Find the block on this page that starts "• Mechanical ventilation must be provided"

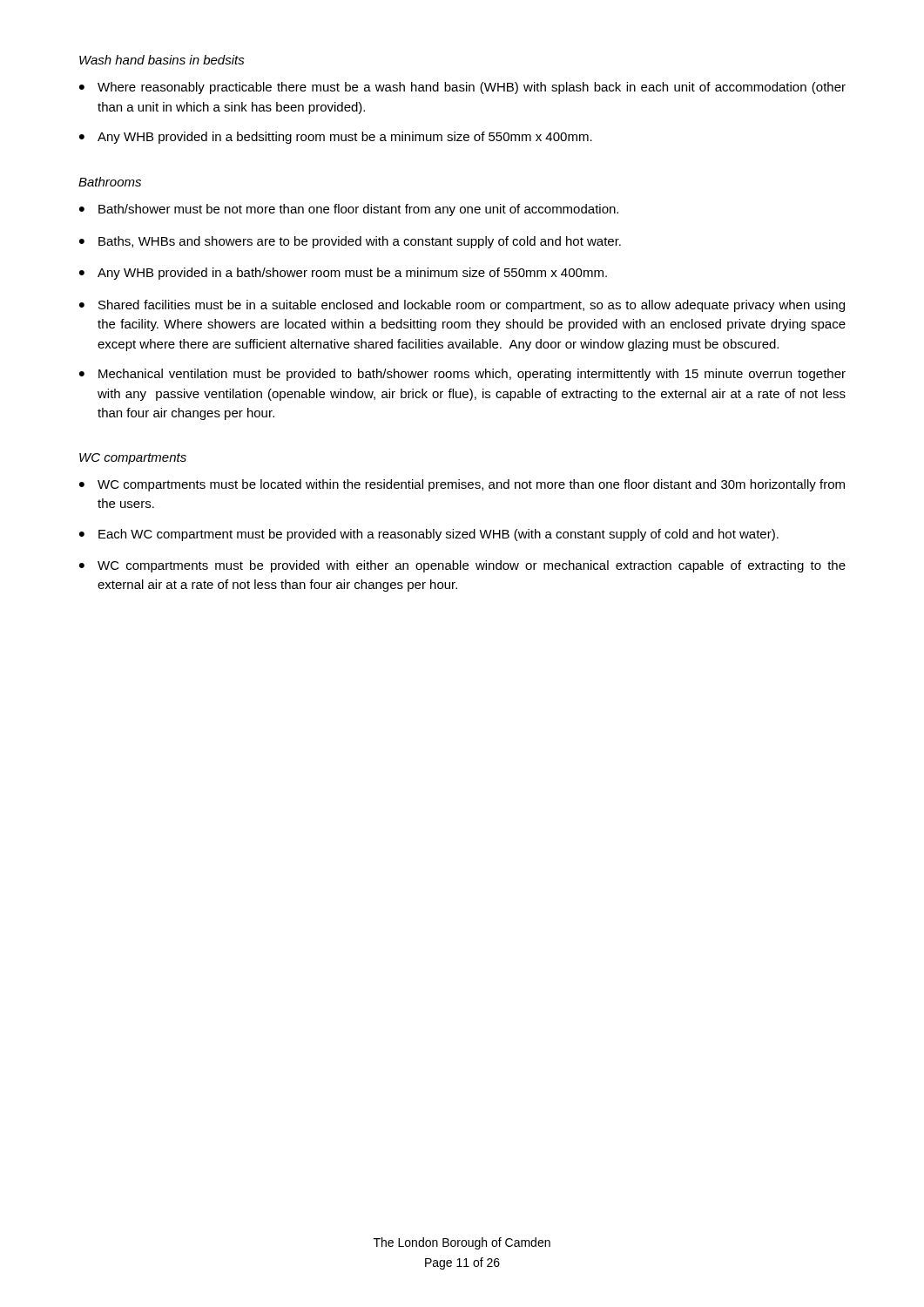(x=462, y=394)
